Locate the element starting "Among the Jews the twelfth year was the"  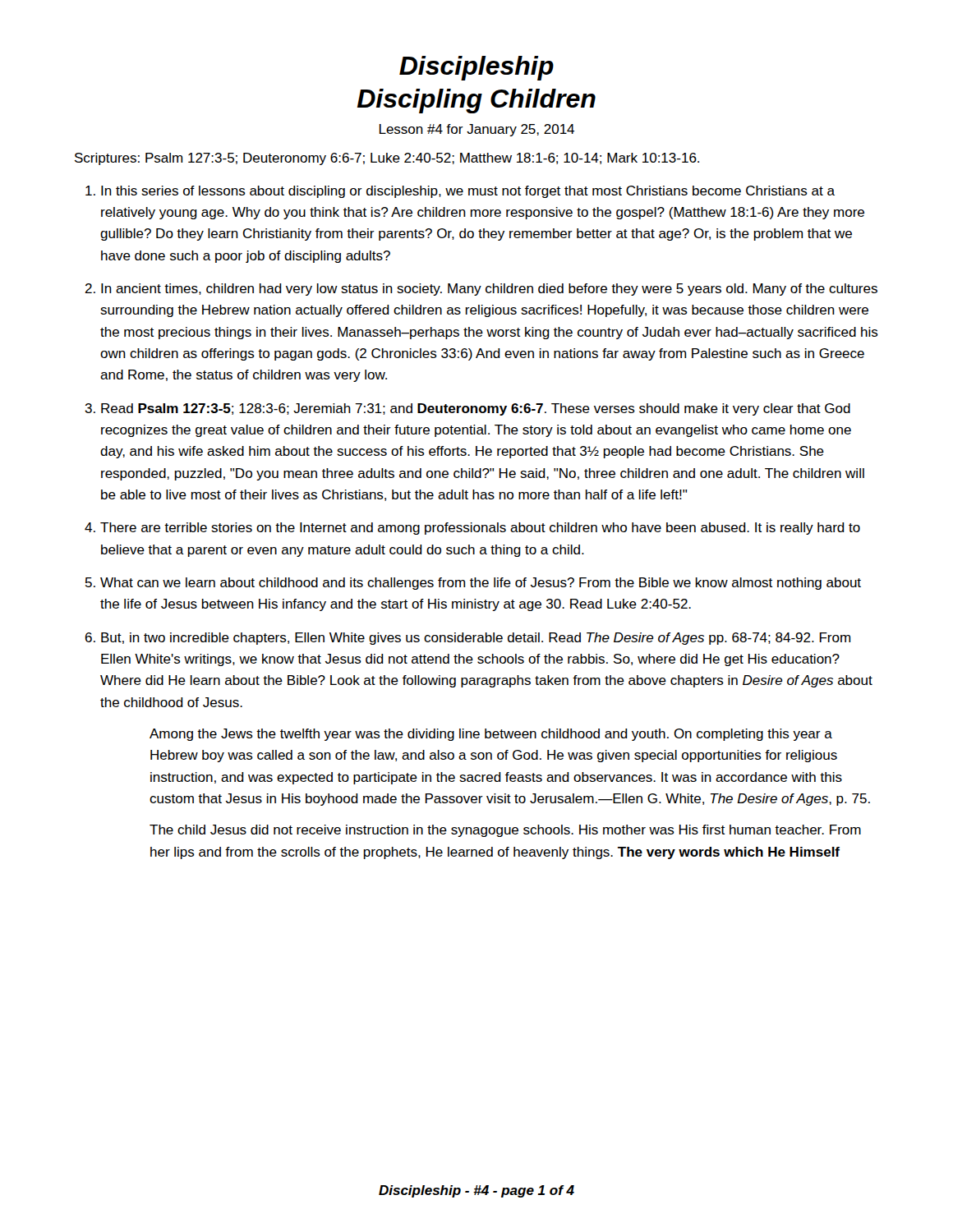point(510,766)
